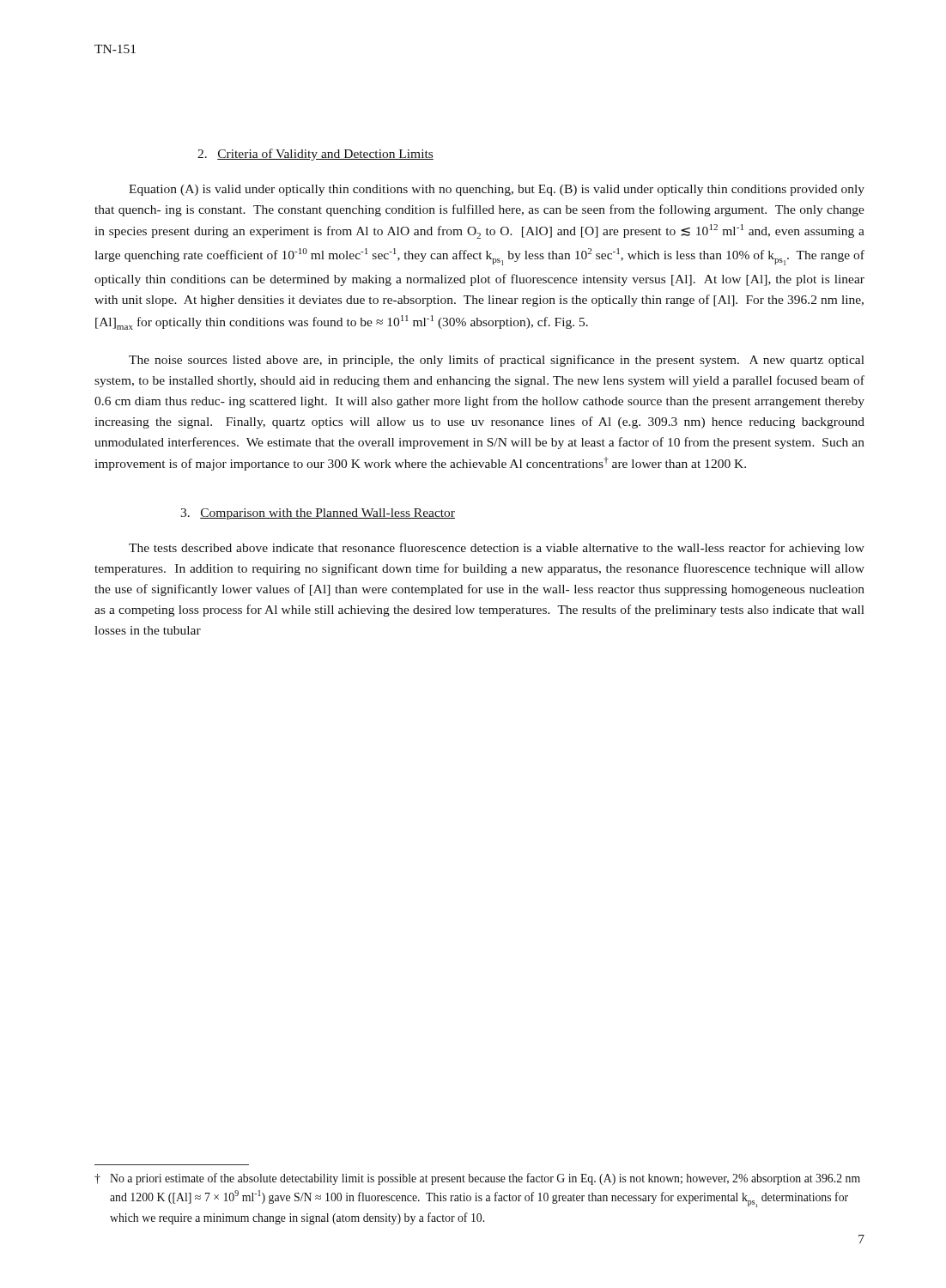
Task: Navigate to the text block starting "2. Criteria of Validity and Detection"
Action: [315, 153]
